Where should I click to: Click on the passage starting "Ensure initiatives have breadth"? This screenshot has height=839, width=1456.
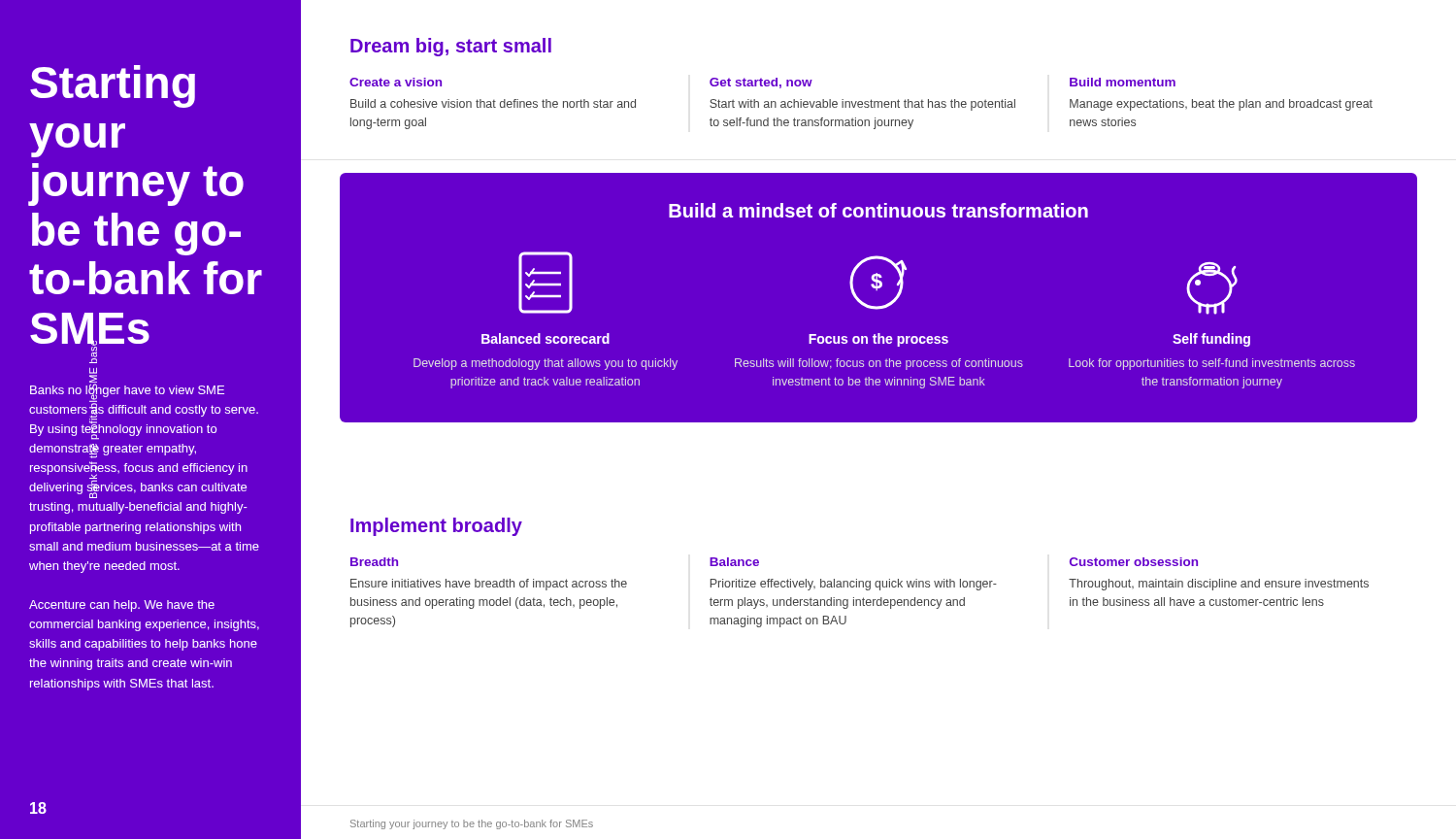[x=488, y=602]
